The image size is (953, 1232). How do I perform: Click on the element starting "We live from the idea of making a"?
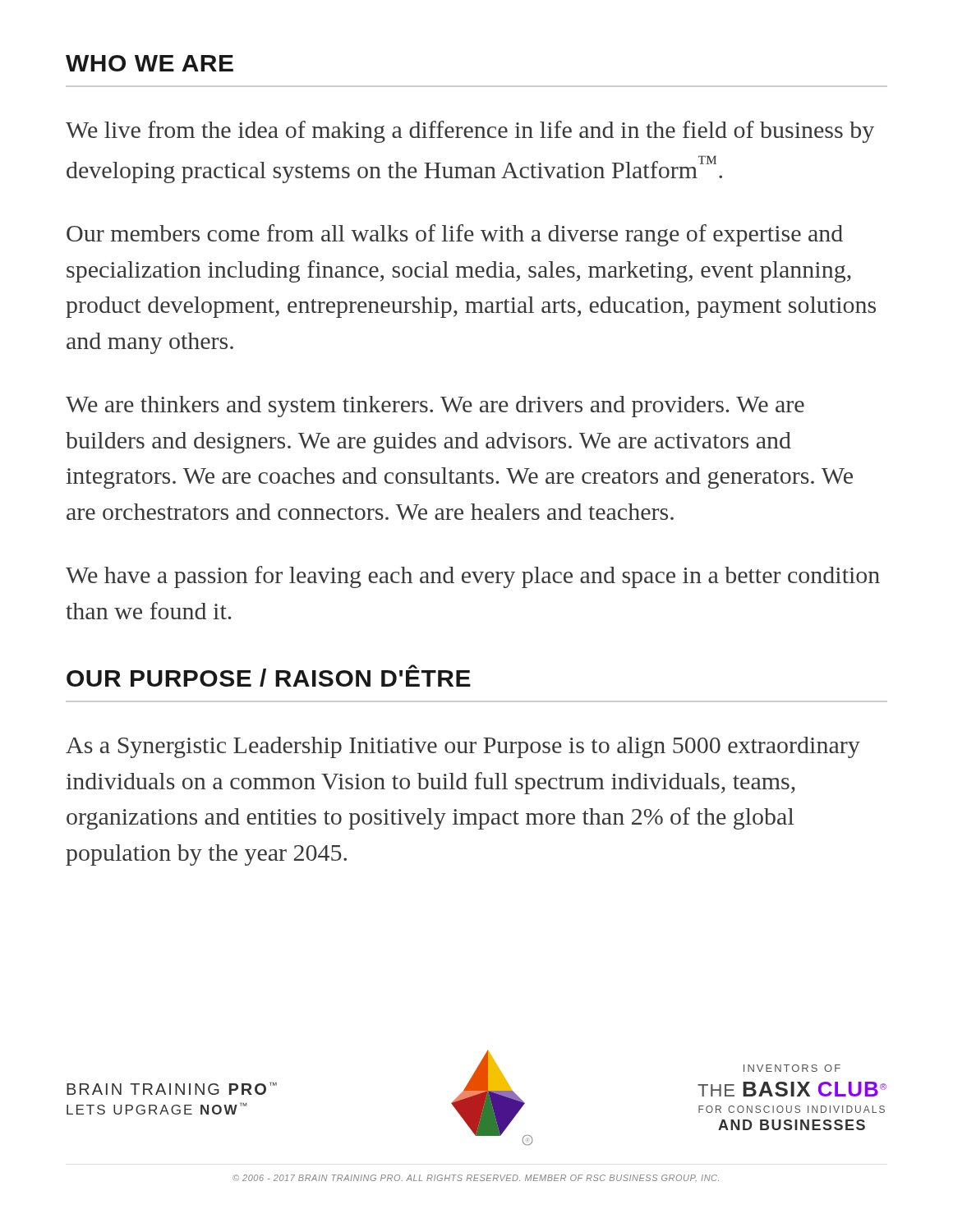[476, 150]
